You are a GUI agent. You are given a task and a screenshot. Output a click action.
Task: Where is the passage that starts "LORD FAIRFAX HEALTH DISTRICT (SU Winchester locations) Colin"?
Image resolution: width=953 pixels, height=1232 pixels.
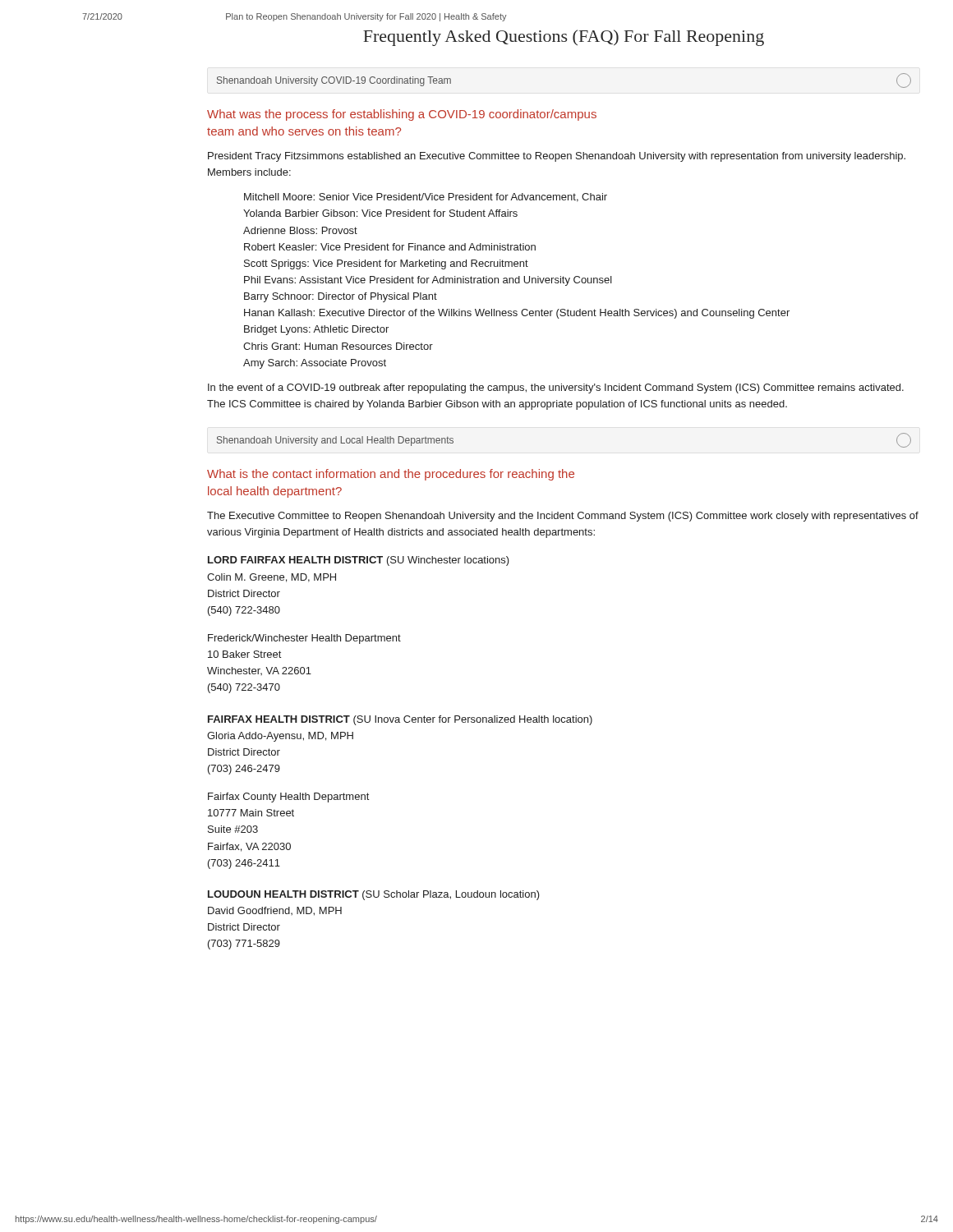(359, 561)
